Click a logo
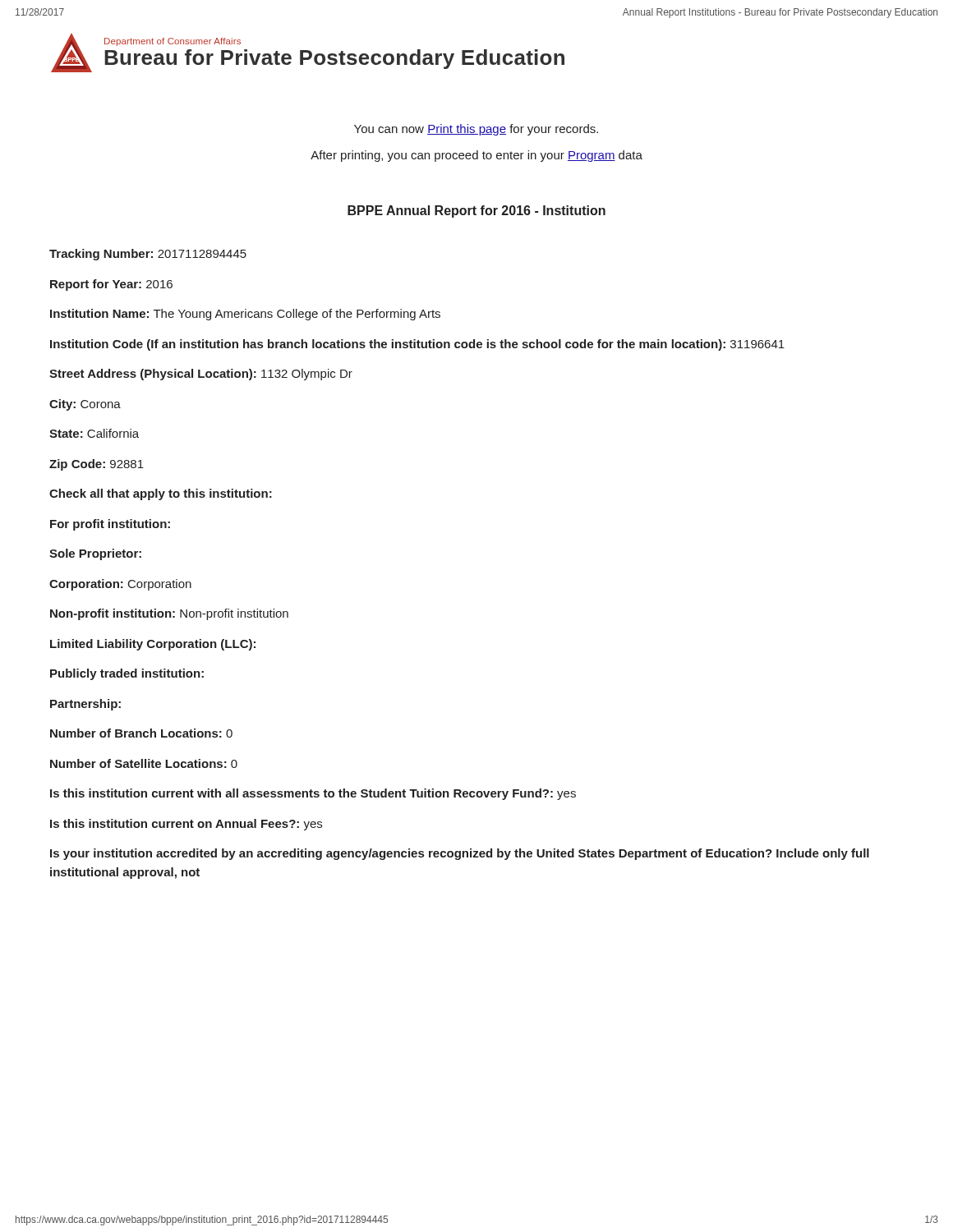Image resolution: width=953 pixels, height=1232 pixels. [308, 53]
